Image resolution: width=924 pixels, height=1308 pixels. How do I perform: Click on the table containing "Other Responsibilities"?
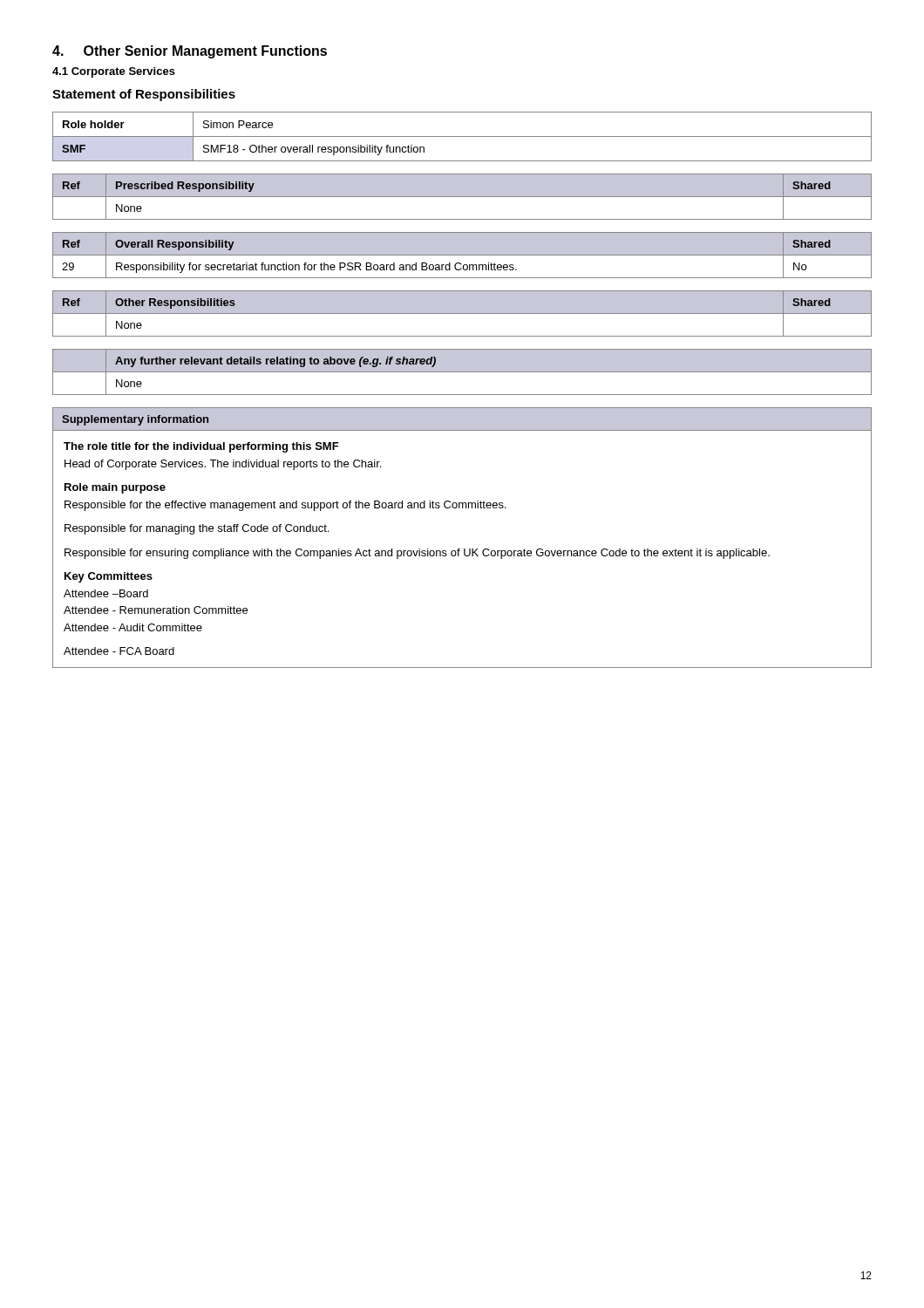coord(462,313)
